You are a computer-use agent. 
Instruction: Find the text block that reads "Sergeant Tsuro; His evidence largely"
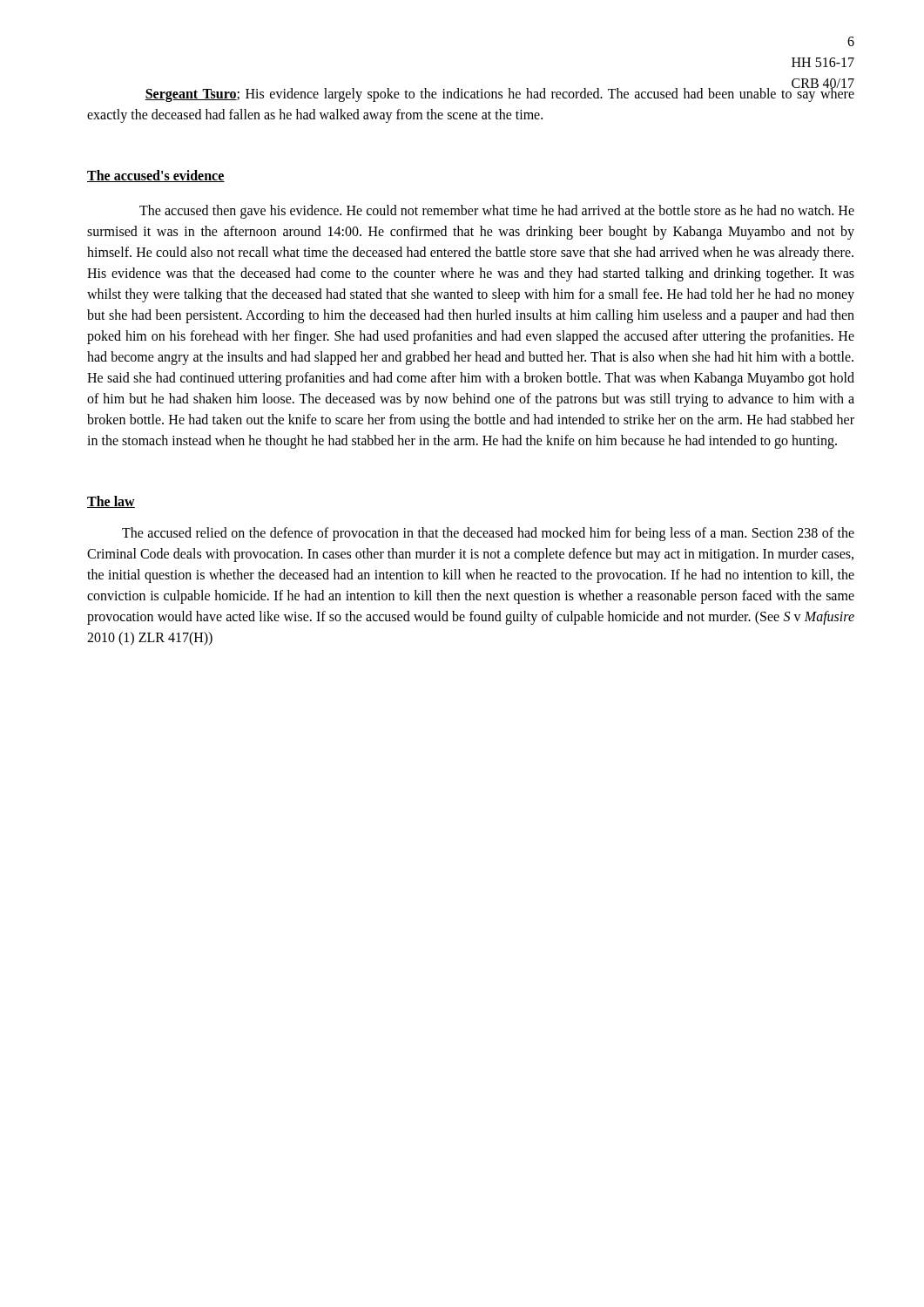(x=471, y=105)
